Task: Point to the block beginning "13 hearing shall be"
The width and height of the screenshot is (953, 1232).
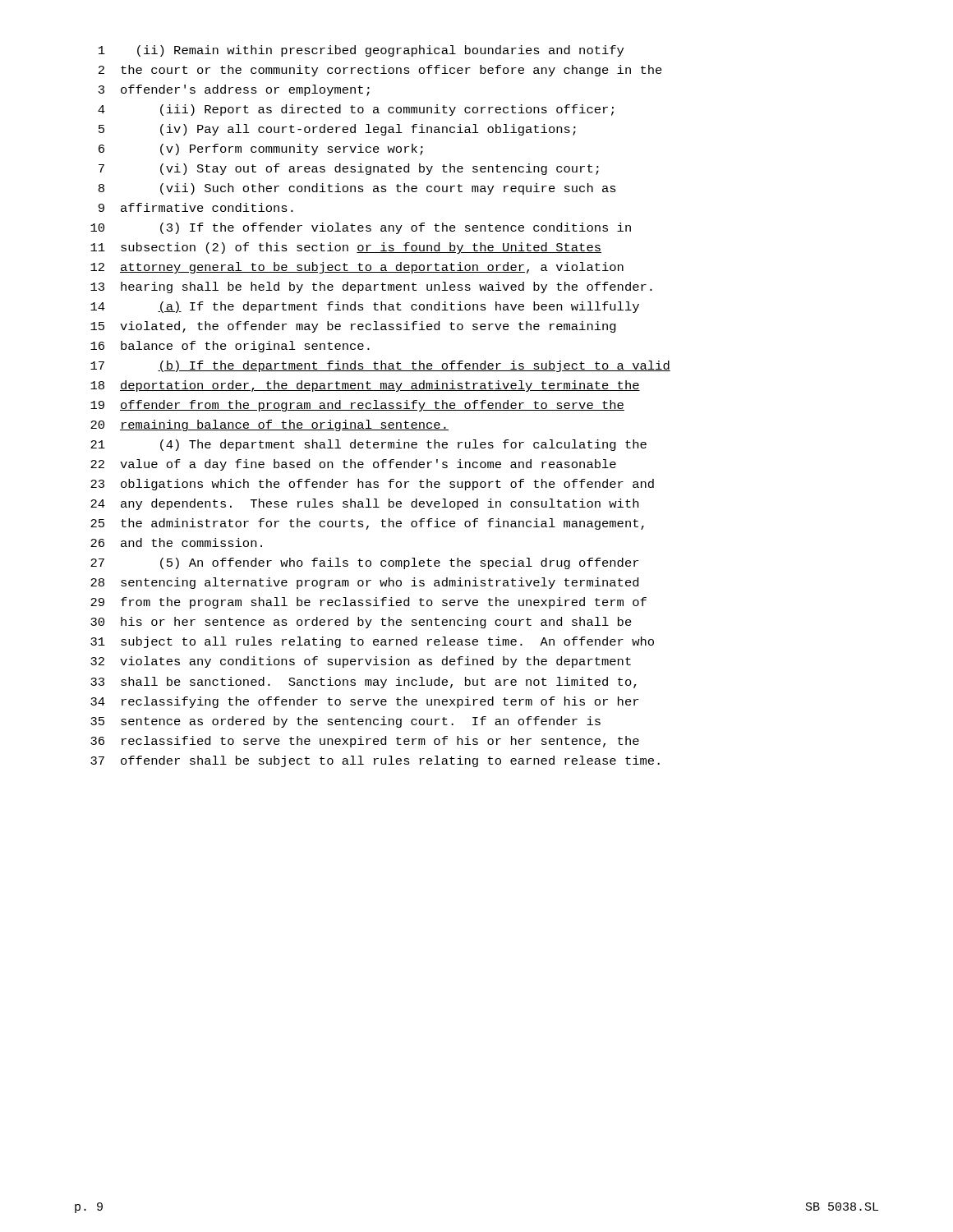Action: point(476,288)
